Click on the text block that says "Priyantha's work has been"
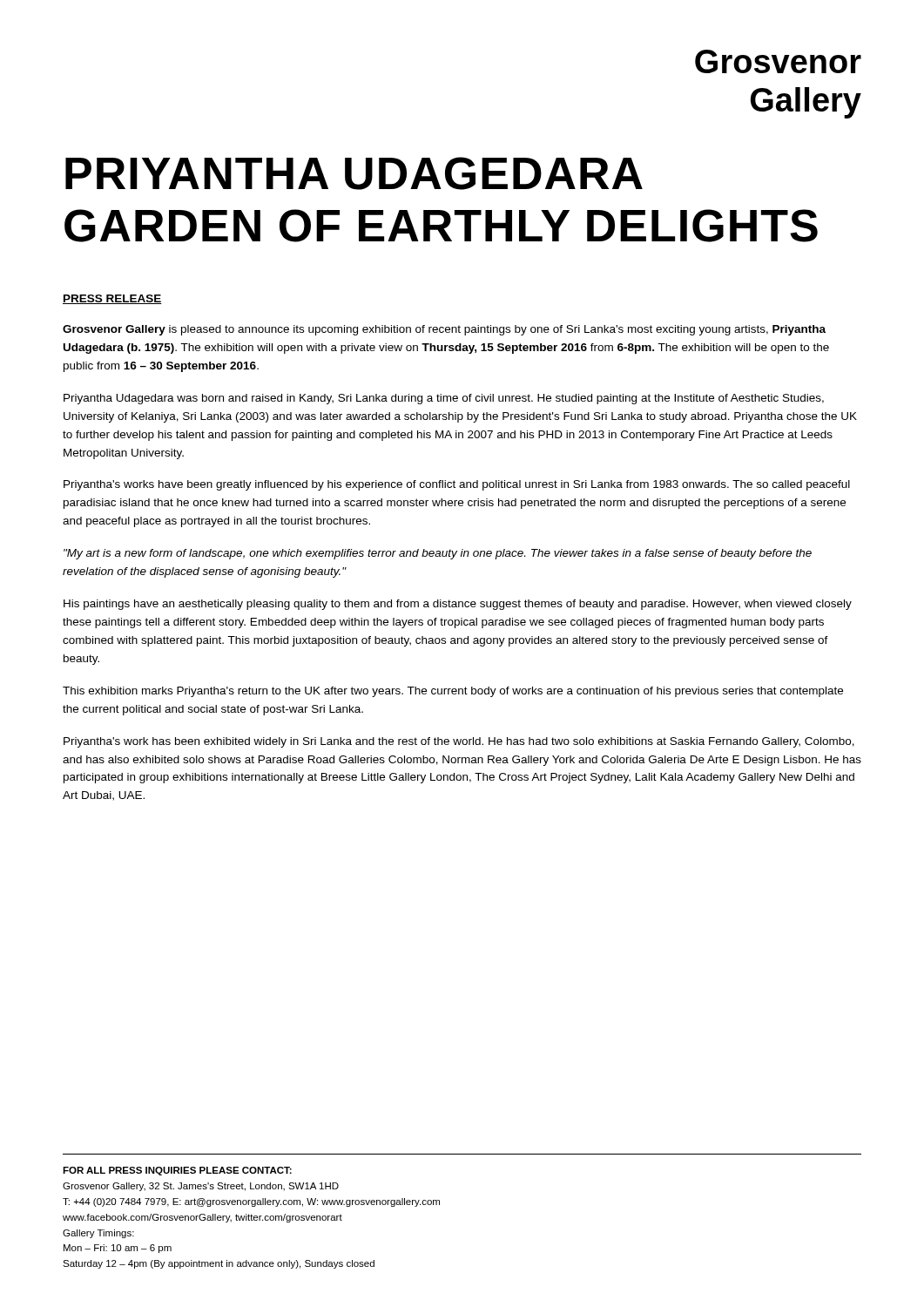The height and width of the screenshot is (1307, 924). [462, 768]
